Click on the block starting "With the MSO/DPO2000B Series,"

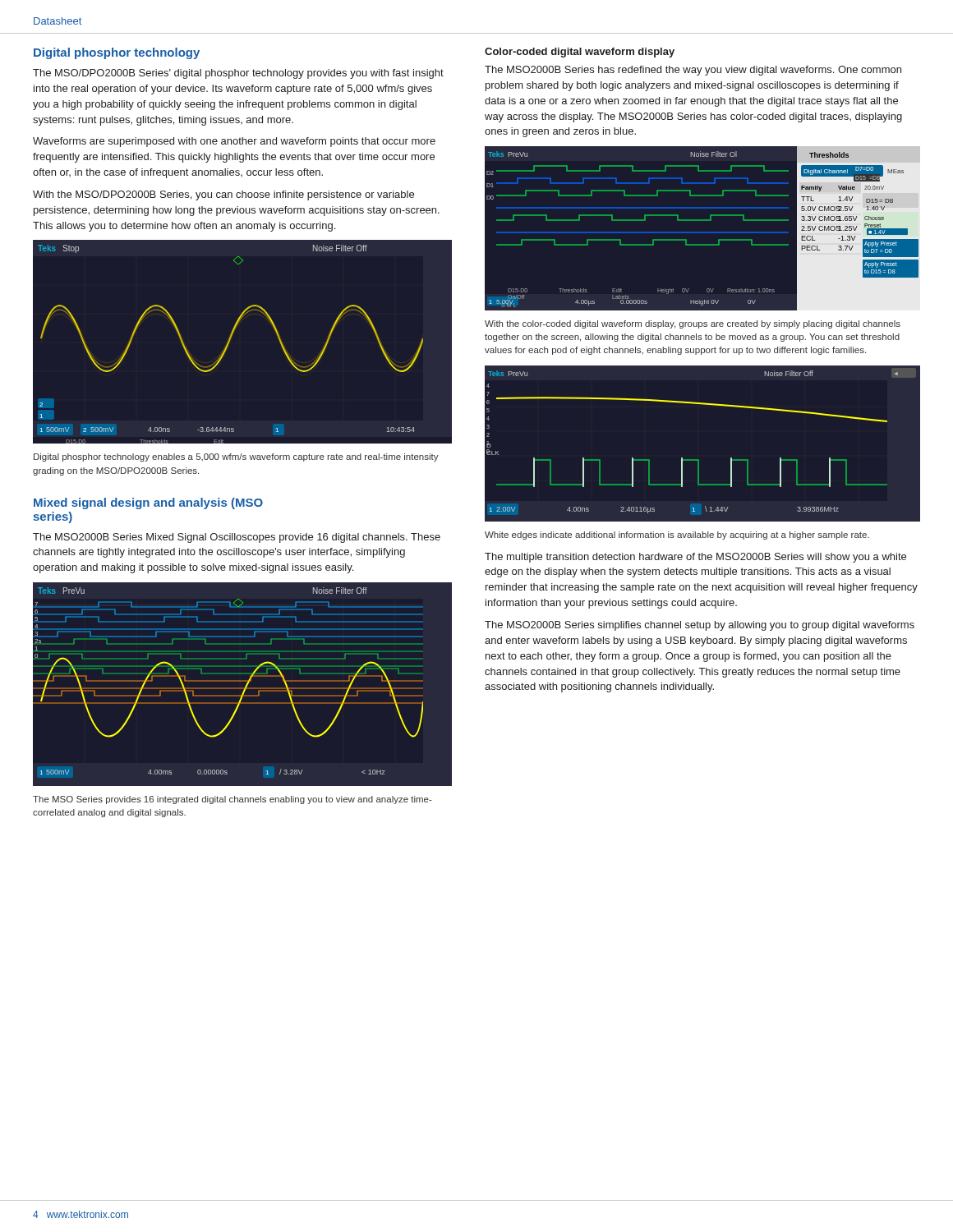click(x=242, y=210)
